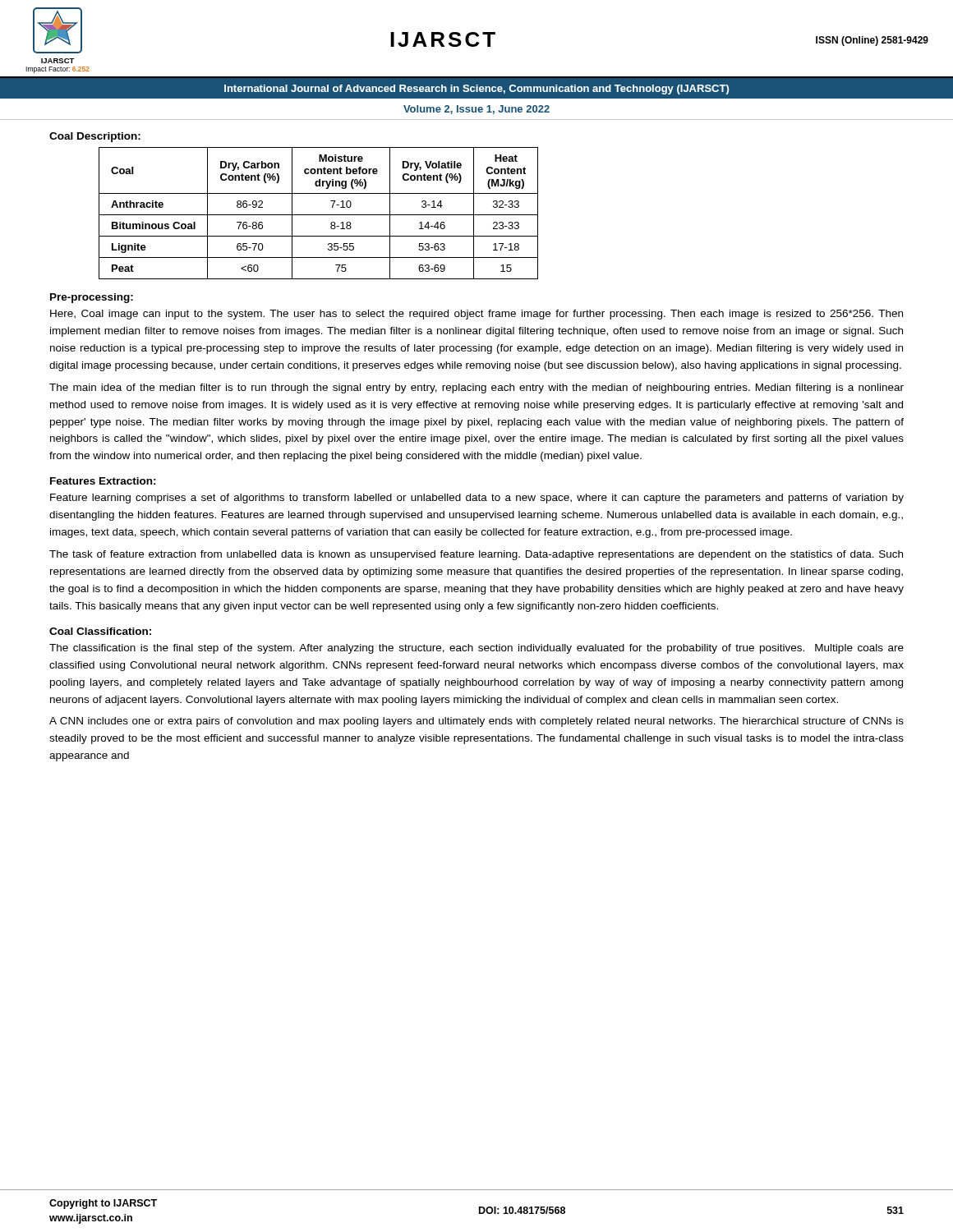Locate the region starting "Coal Classification:"
The image size is (953, 1232).
[101, 631]
